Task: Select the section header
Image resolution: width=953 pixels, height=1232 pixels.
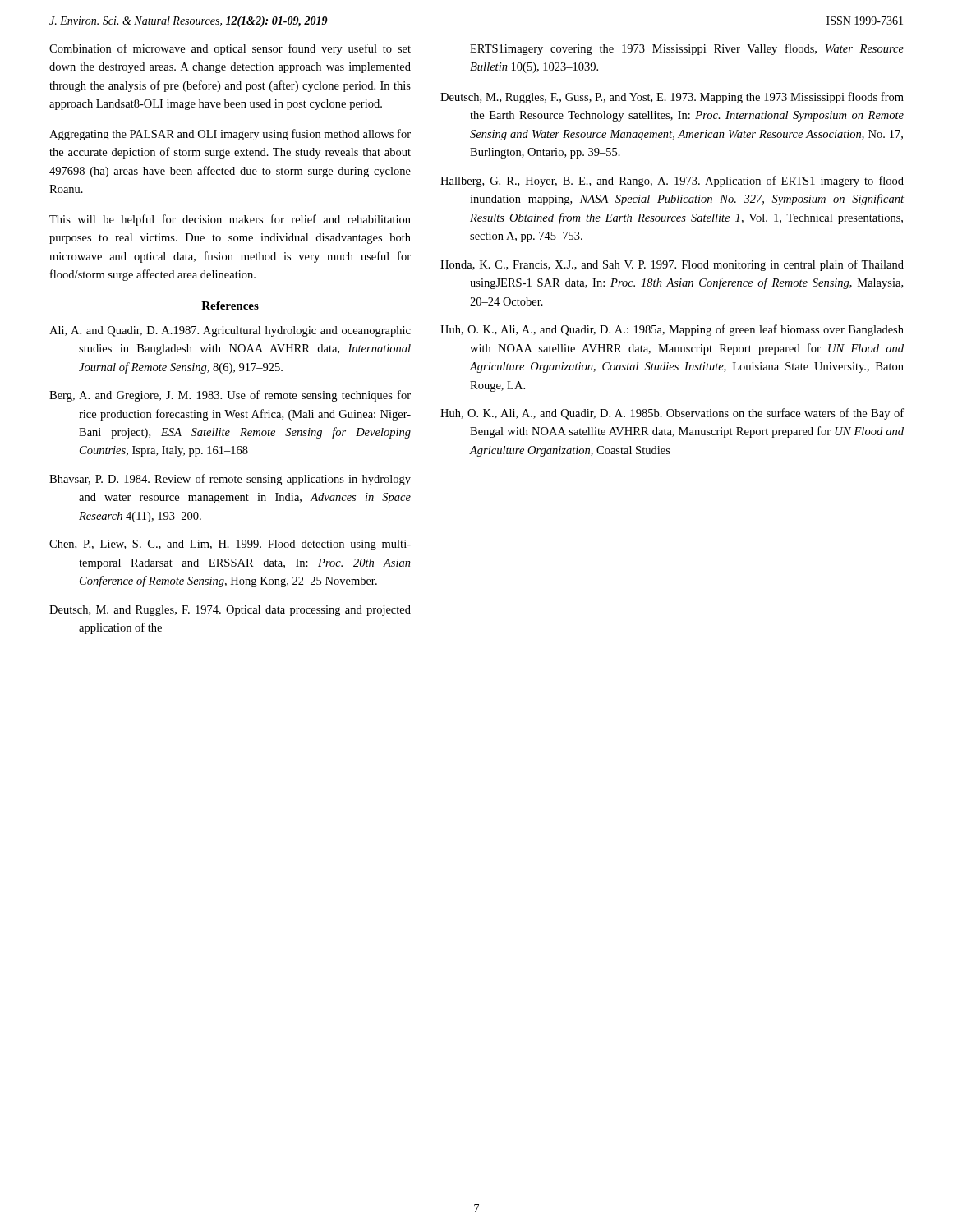Action: (230, 305)
